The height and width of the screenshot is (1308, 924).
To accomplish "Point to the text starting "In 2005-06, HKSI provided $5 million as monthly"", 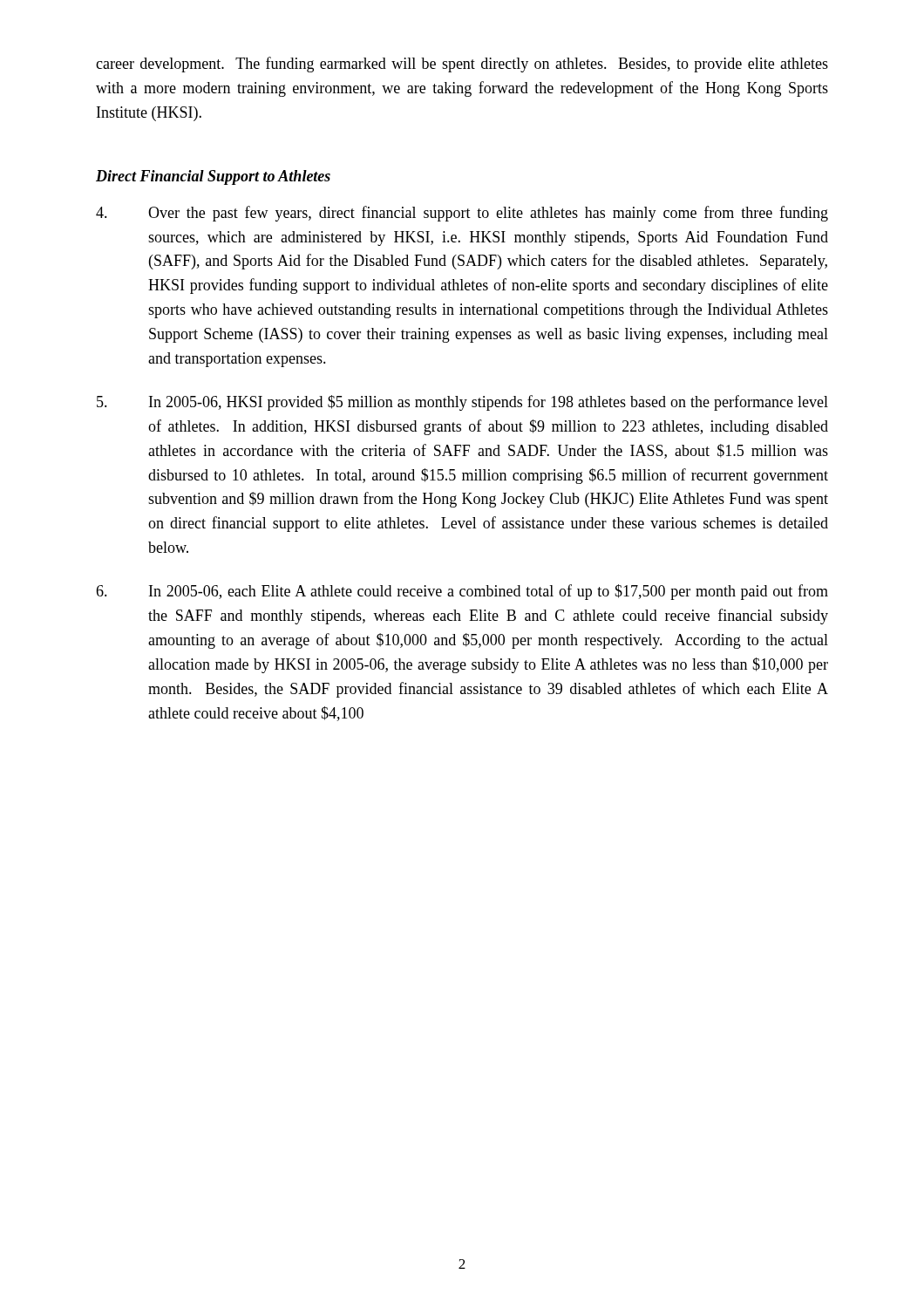I will 462,476.
